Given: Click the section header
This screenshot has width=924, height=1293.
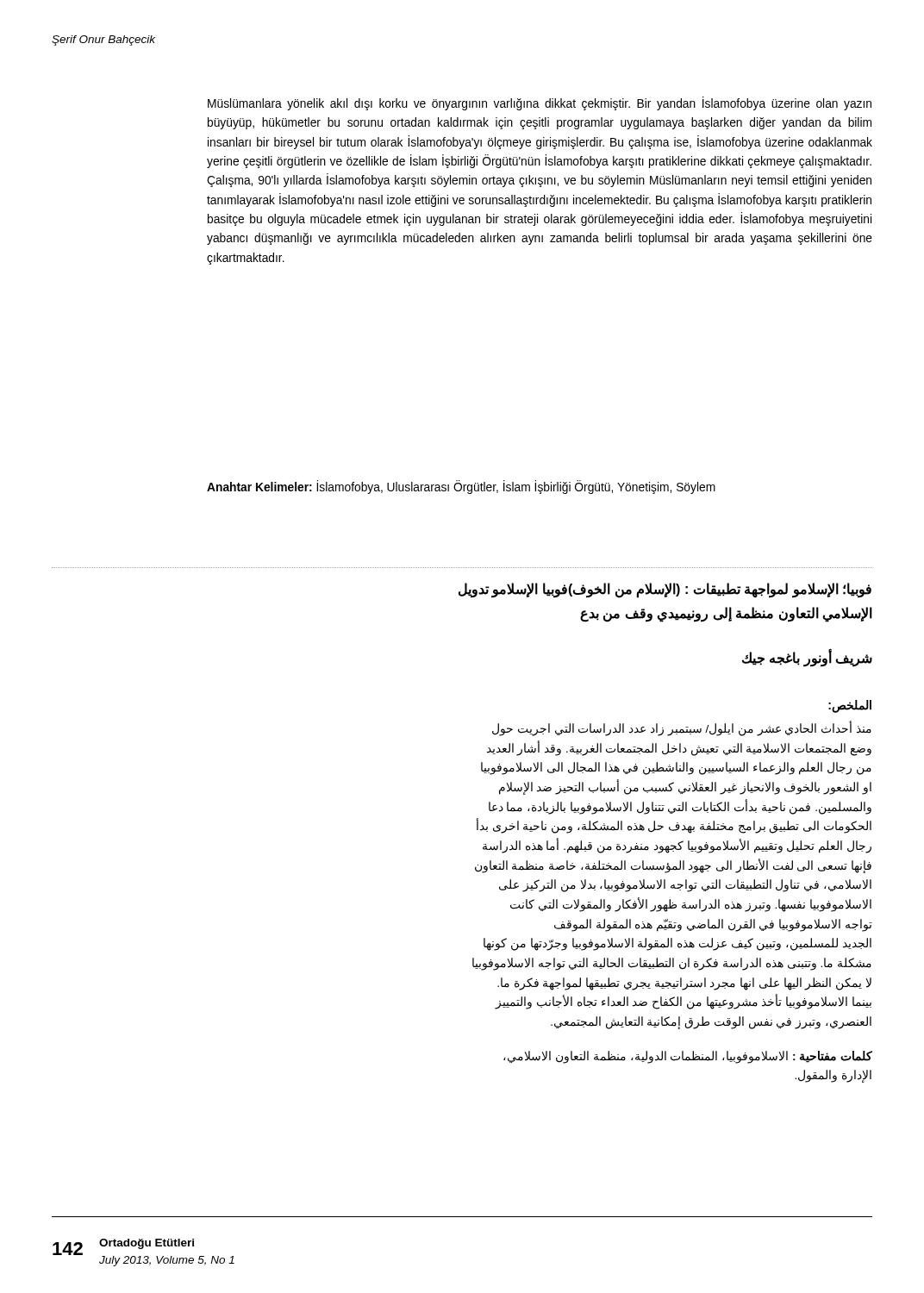Looking at the screenshot, I should [850, 705].
